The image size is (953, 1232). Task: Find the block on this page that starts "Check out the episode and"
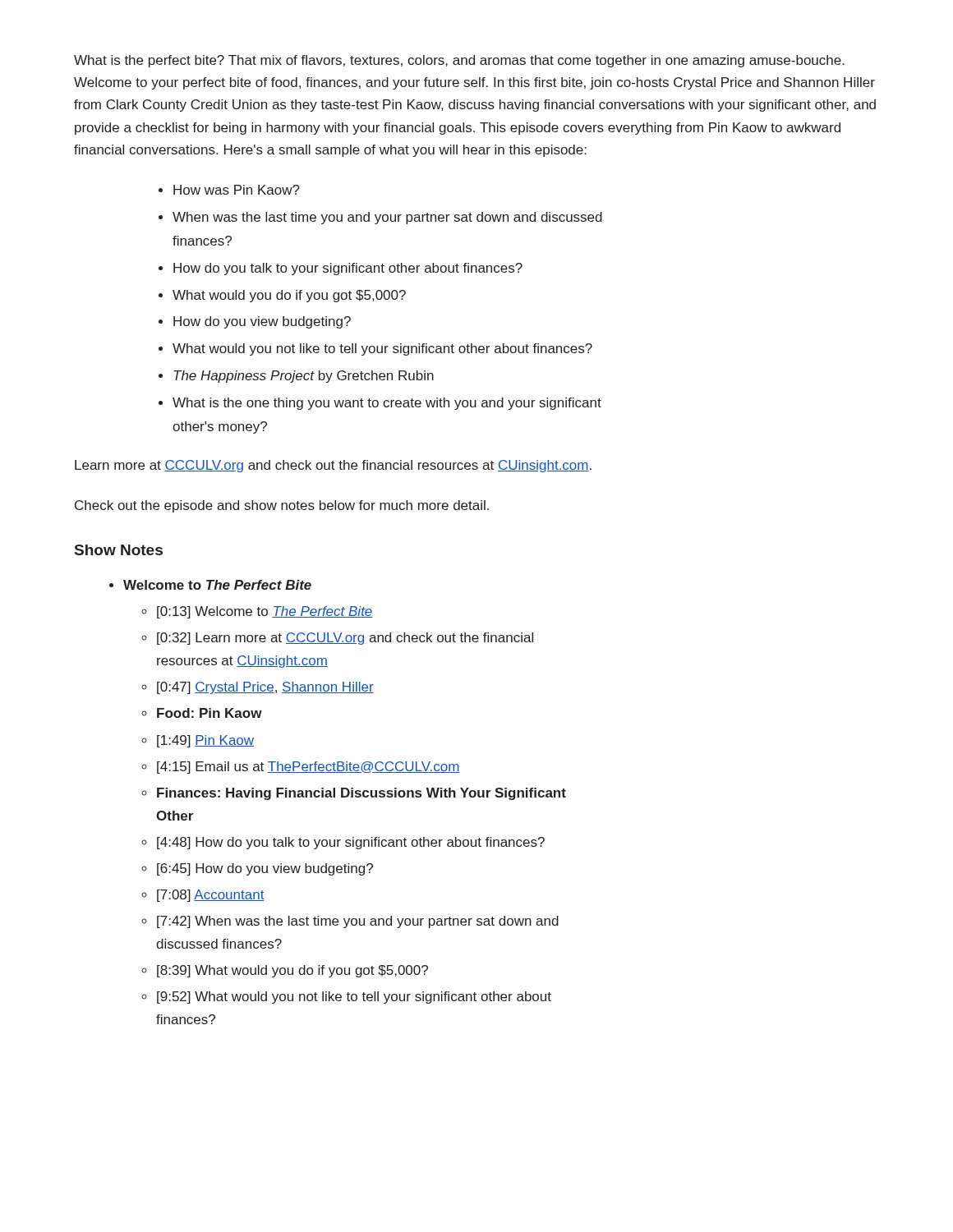(282, 506)
